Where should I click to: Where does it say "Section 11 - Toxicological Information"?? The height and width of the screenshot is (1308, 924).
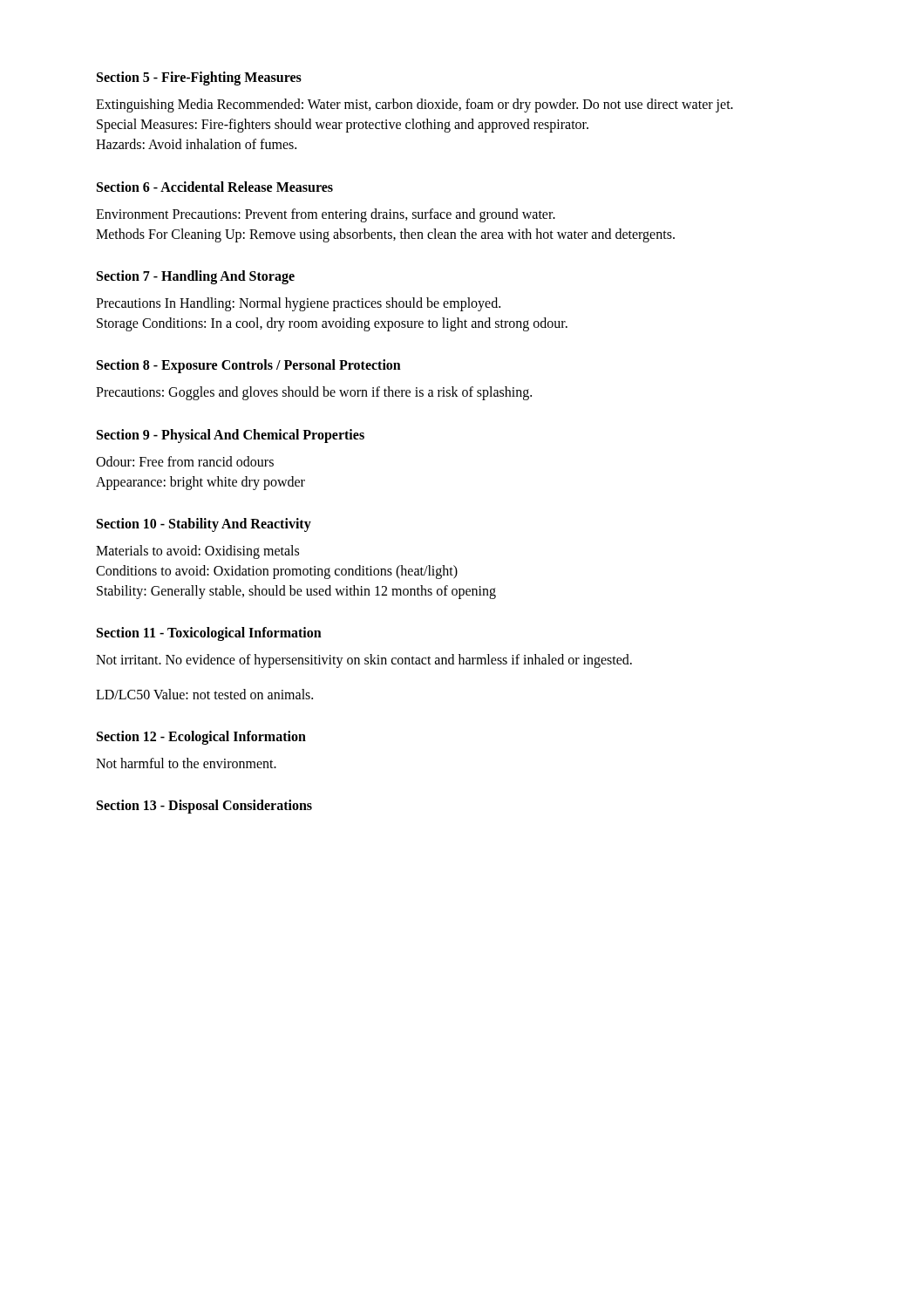[209, 633]
